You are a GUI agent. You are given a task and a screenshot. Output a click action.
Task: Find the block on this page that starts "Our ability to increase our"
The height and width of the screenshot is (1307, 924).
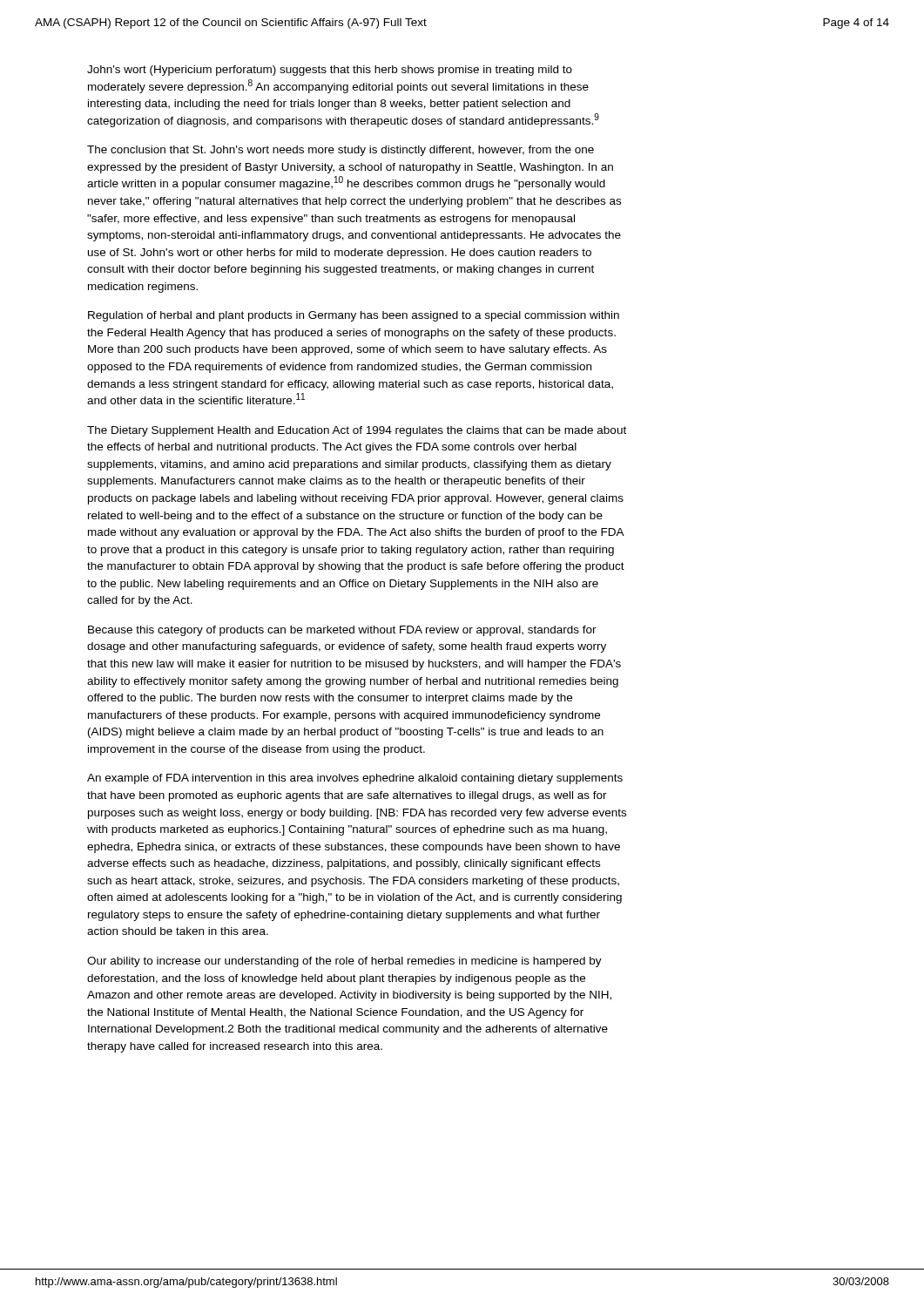[x=350, y=1003]
